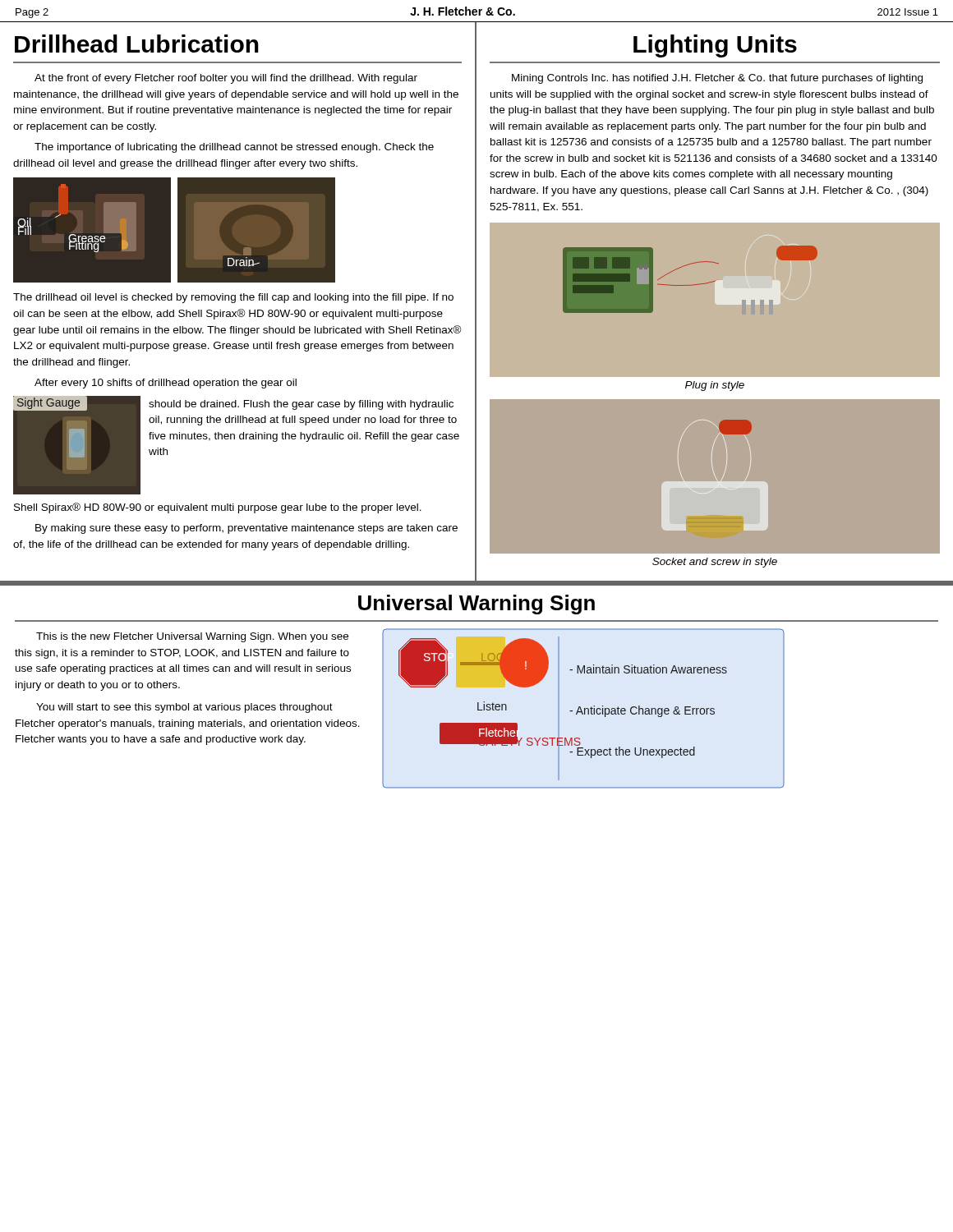Select the infographic
Viewport: 953px width, 1232px height.
pos(583,710)
